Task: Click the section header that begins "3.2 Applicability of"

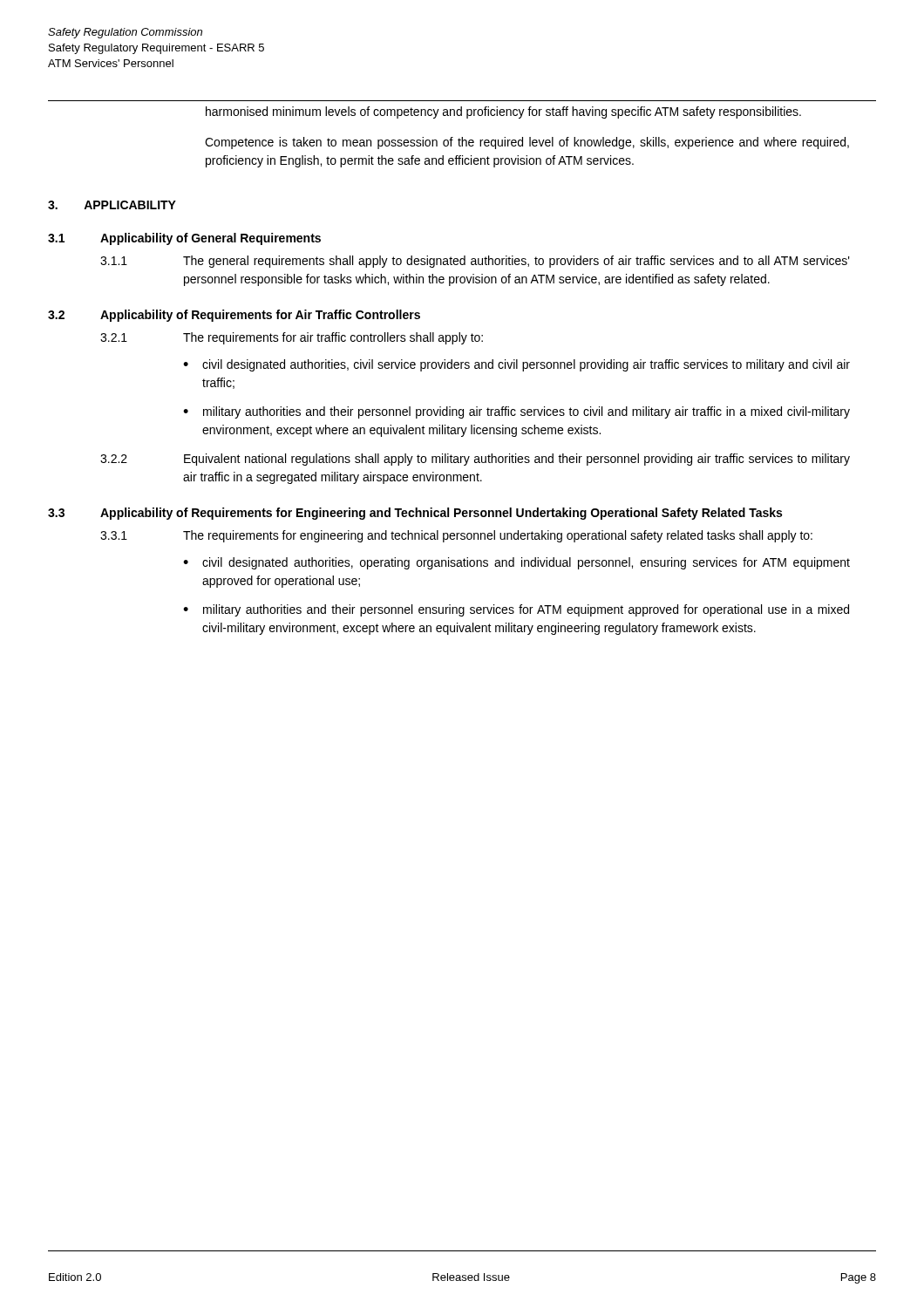Action: (x=234, y=315)
